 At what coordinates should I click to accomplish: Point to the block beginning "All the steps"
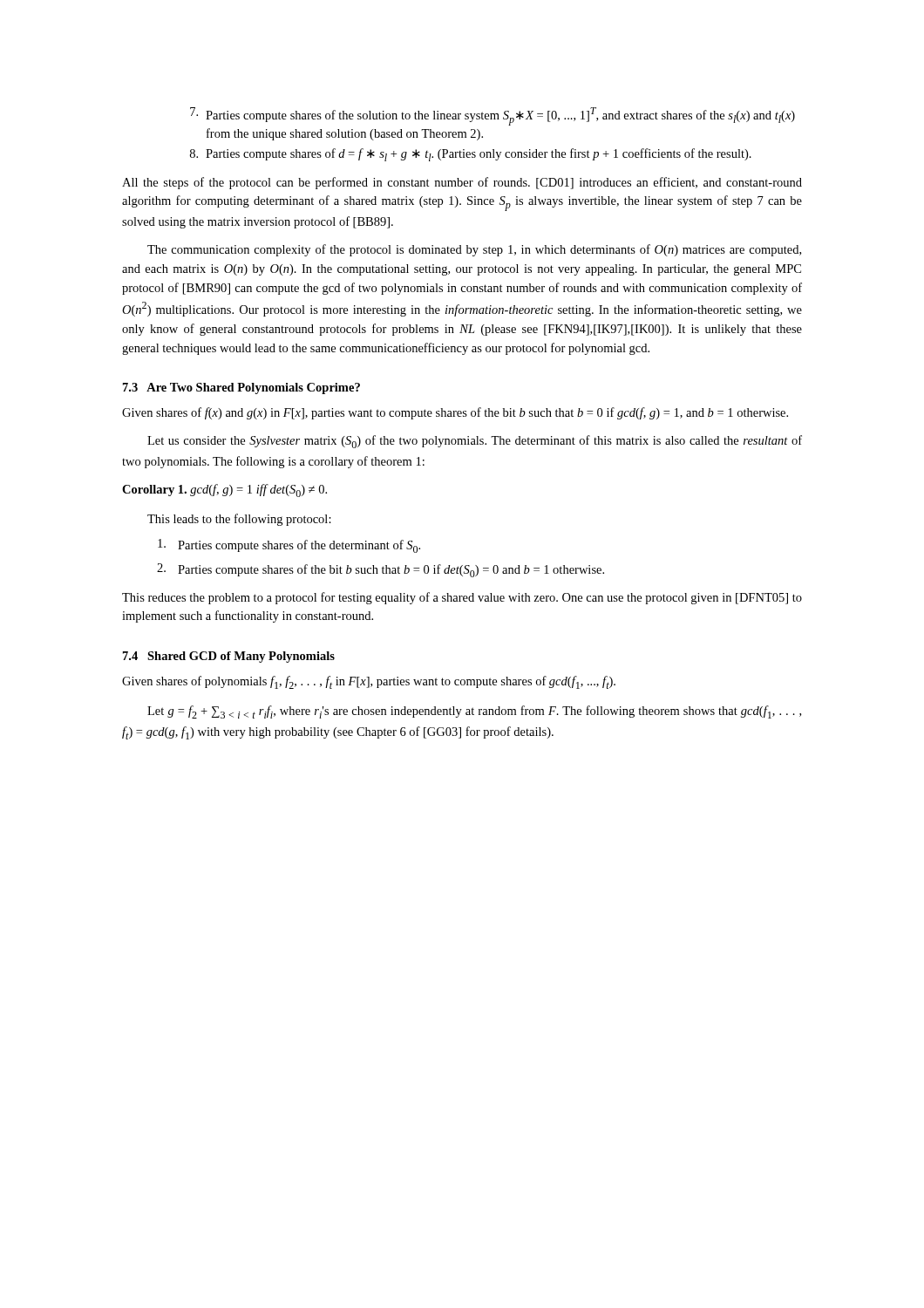click(462, 203)
